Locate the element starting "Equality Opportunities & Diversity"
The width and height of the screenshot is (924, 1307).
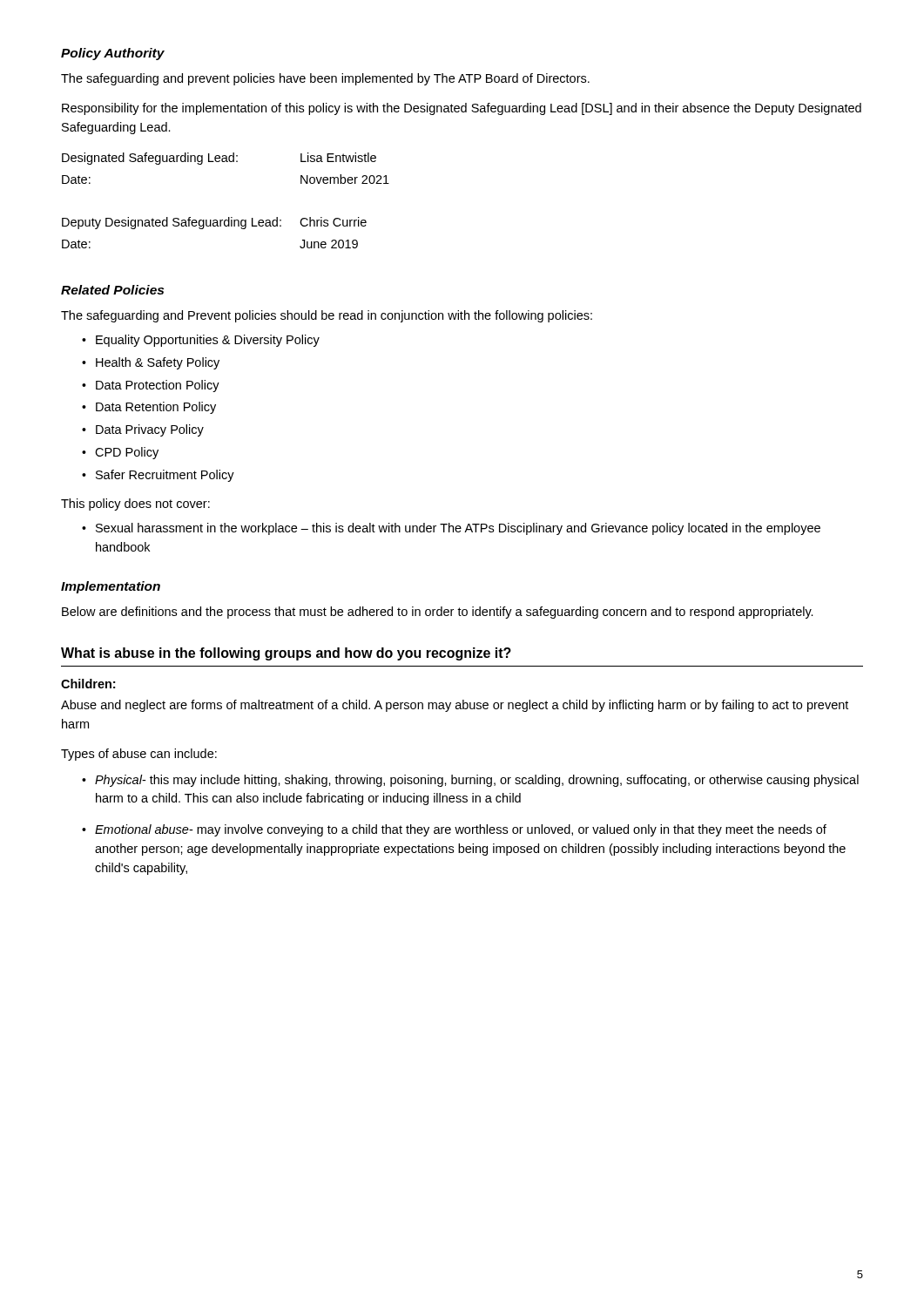point(207,340)
